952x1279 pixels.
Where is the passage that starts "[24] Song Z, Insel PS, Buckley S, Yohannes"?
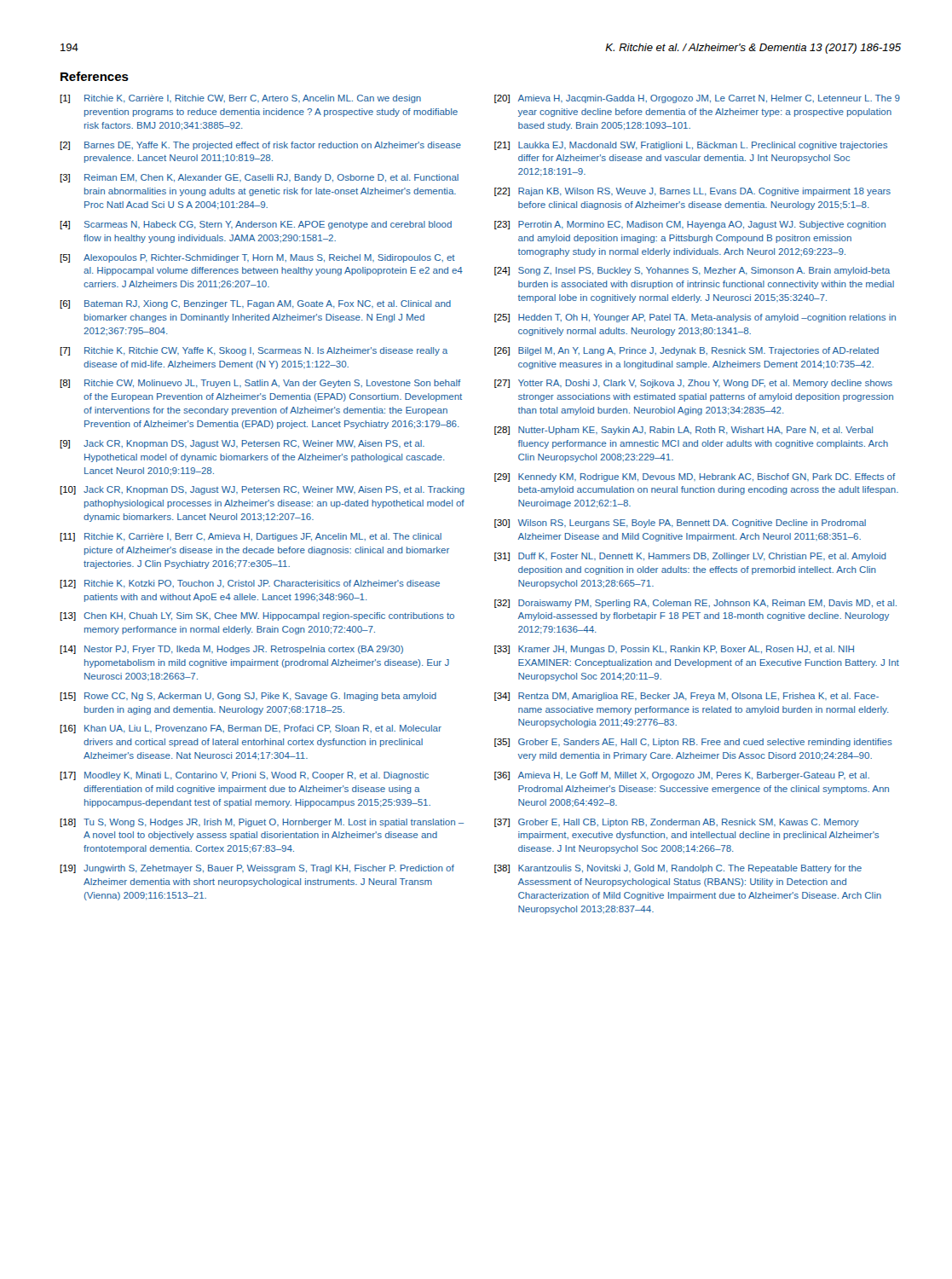697,285
